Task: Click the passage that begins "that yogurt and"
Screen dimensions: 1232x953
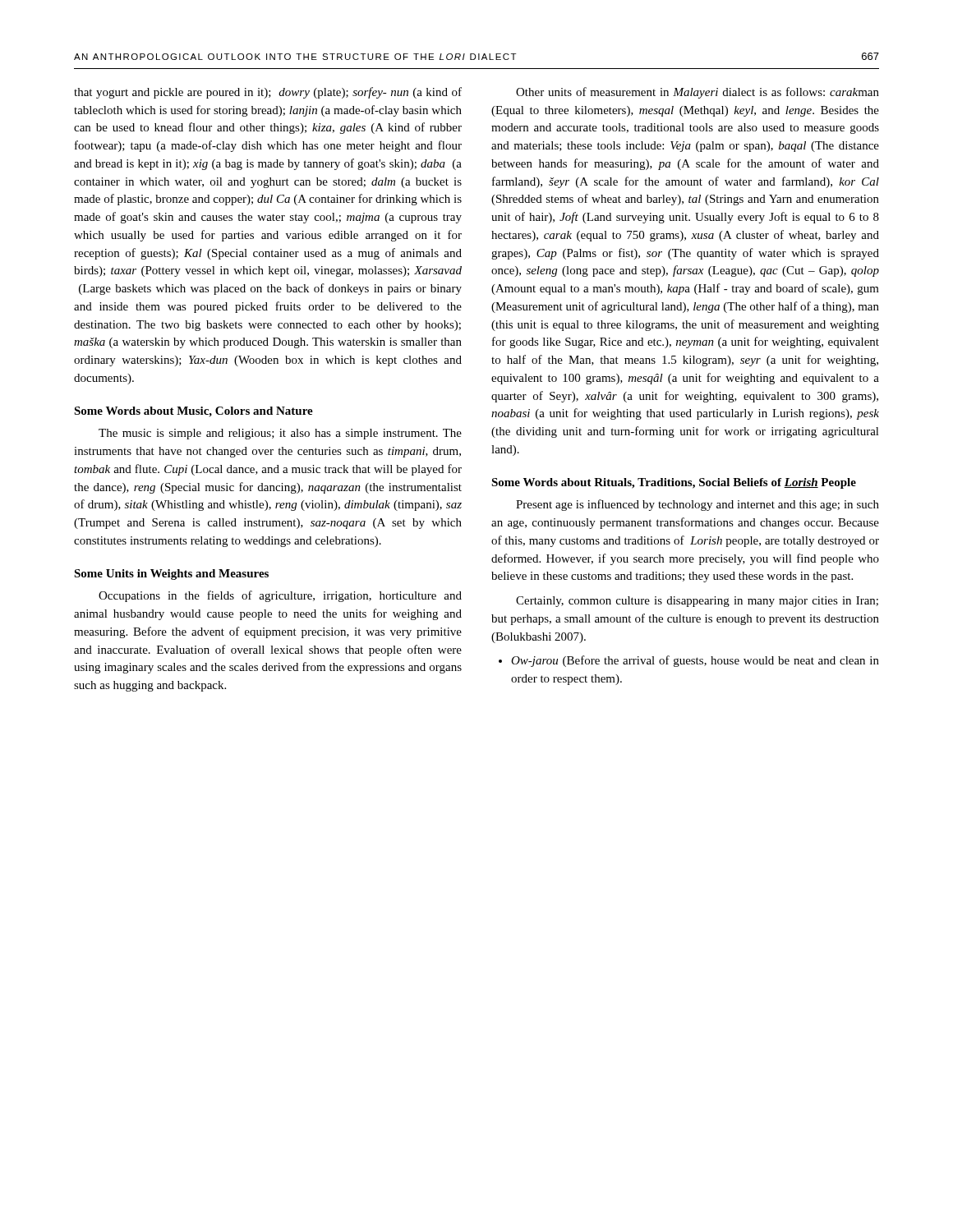Action: click(x=268, y=235)
